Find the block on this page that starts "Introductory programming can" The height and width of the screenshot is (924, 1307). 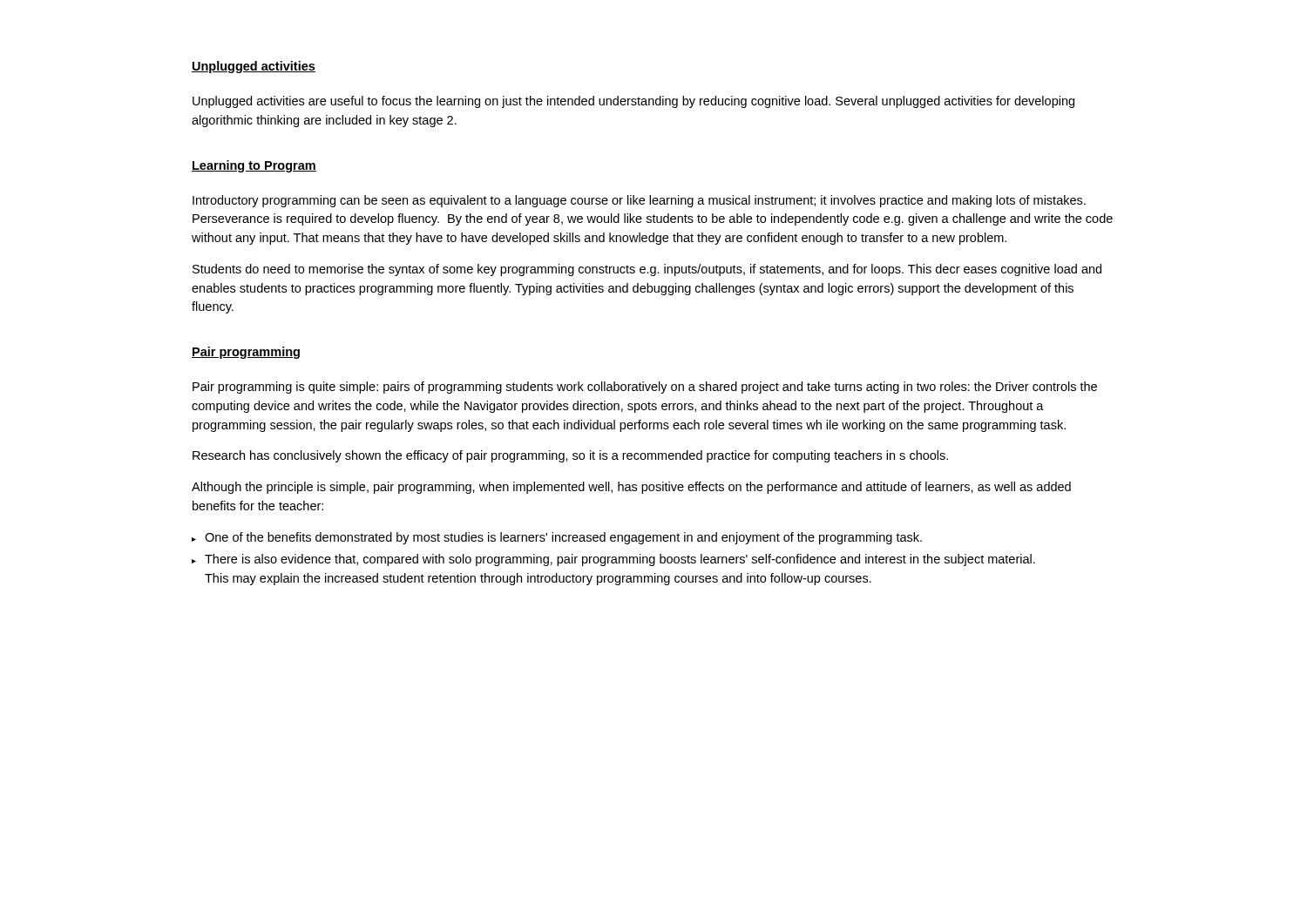[x=652, y=219]
